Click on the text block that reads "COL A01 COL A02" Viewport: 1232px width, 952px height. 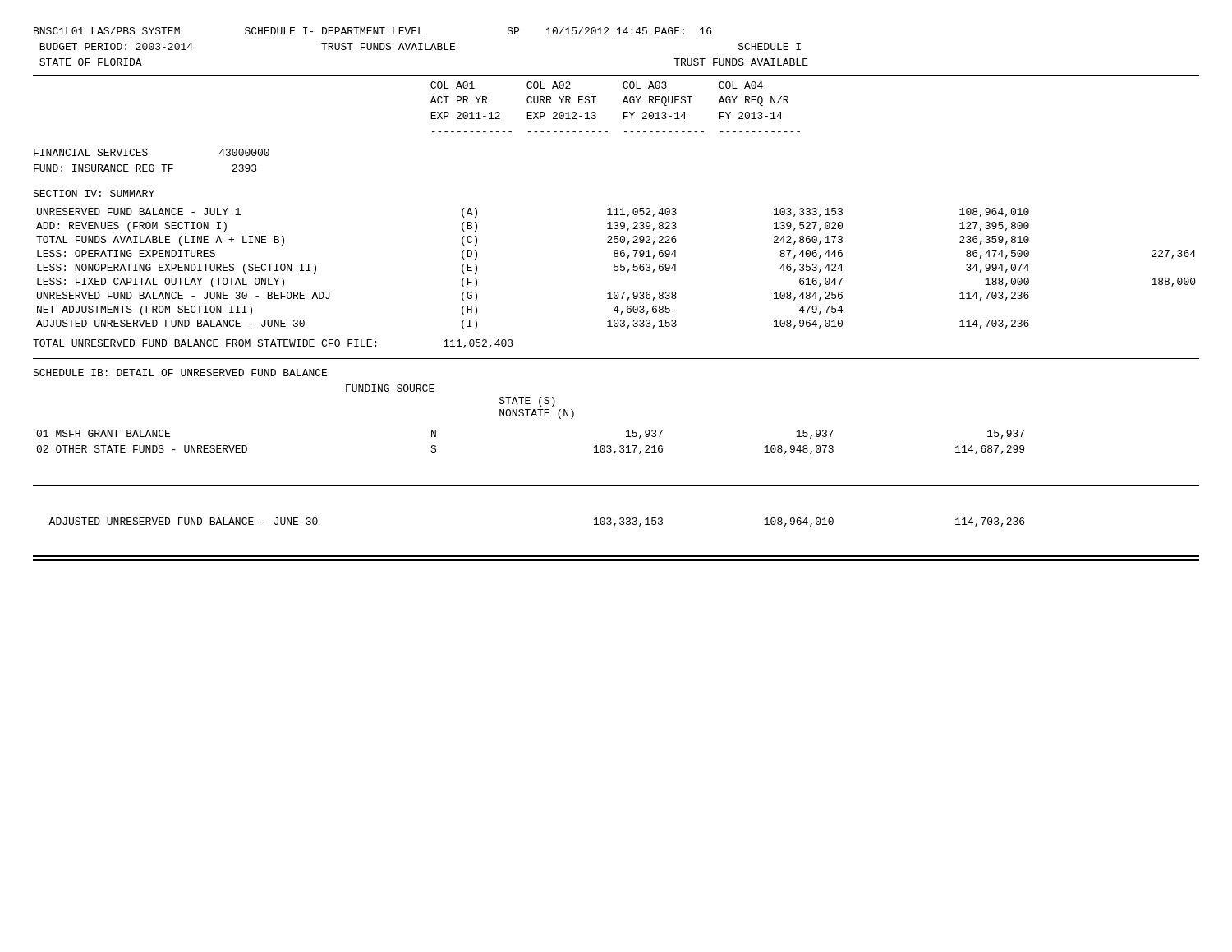(445, 85)
